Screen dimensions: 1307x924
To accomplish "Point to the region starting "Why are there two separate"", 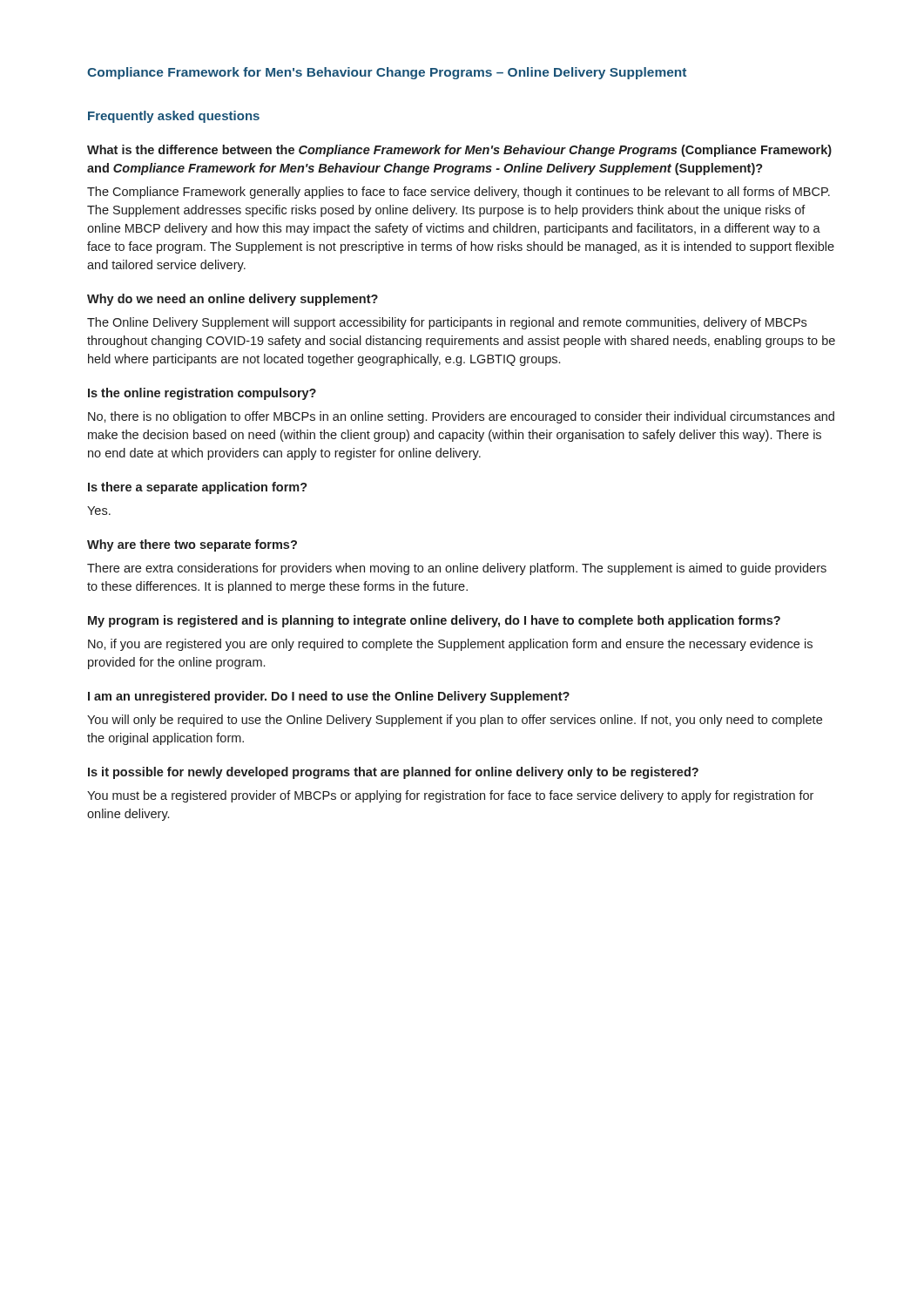I will [x=192, y=545].
